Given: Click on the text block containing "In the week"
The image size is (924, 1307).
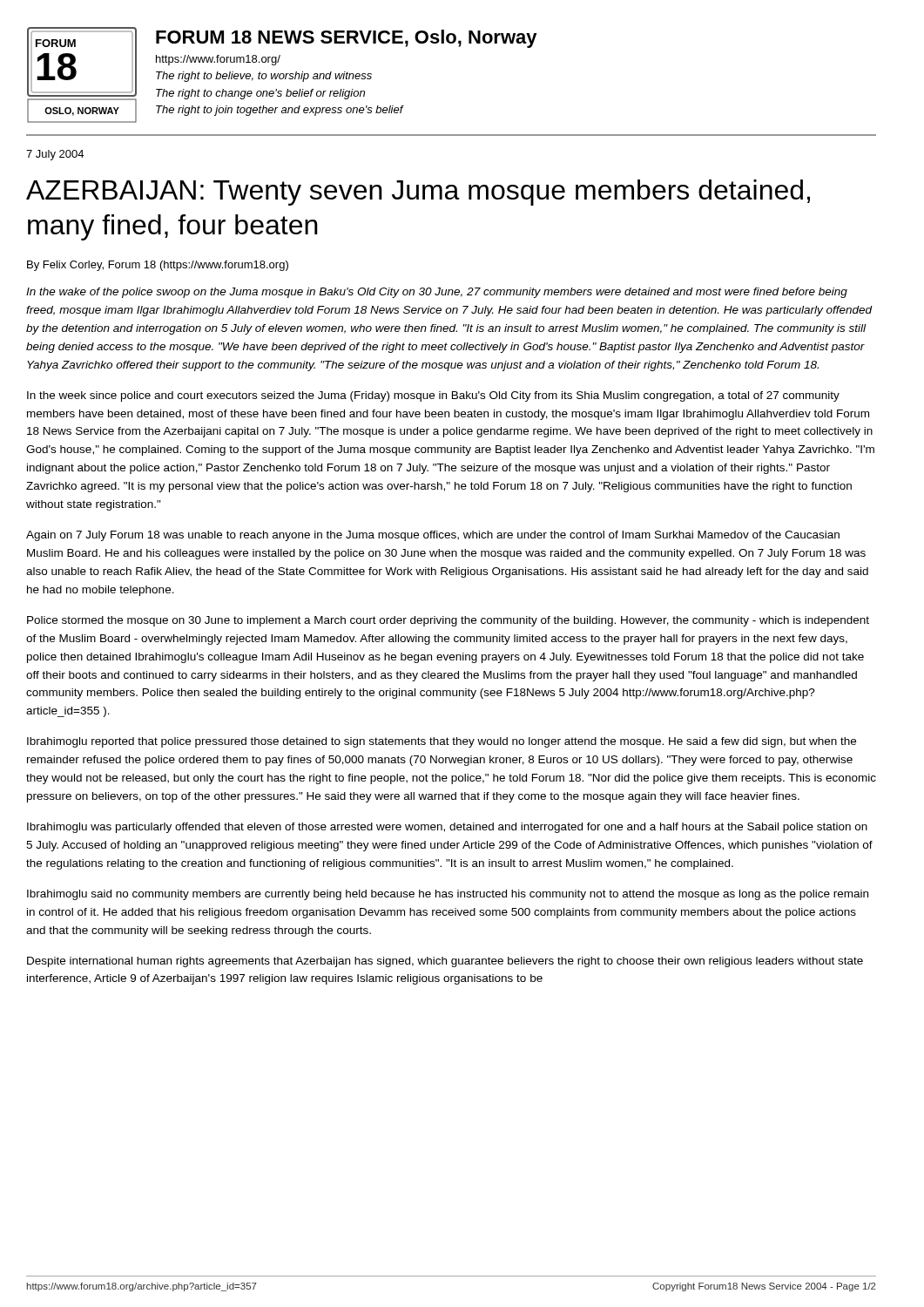Looking at the screenshot, I should click(451, 450).
